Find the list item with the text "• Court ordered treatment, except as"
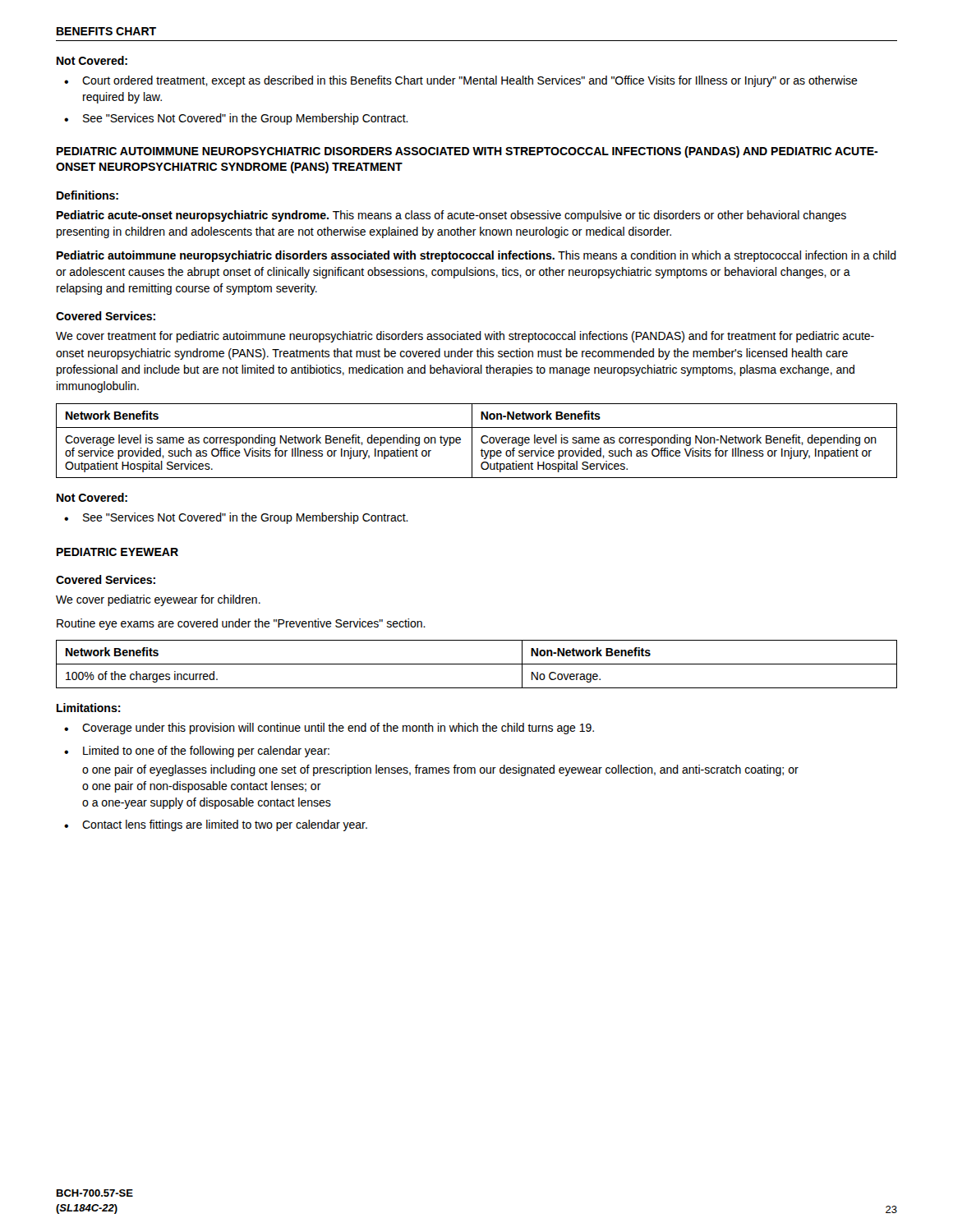The width and height of the screenshot is (953, 1232). coord(481,89)
